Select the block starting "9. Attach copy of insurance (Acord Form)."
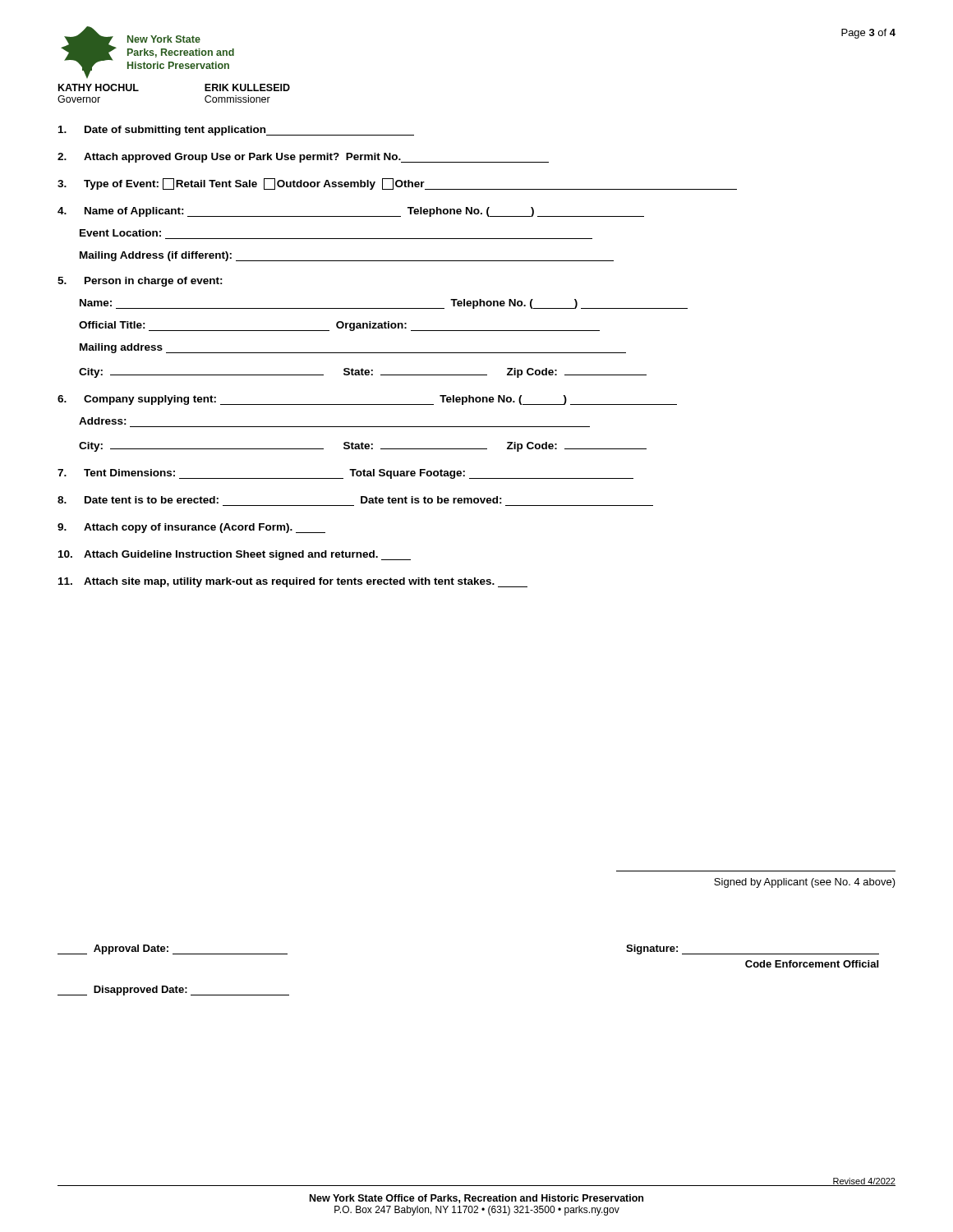This screenshot has height=1232, width=953. [191, 526]
